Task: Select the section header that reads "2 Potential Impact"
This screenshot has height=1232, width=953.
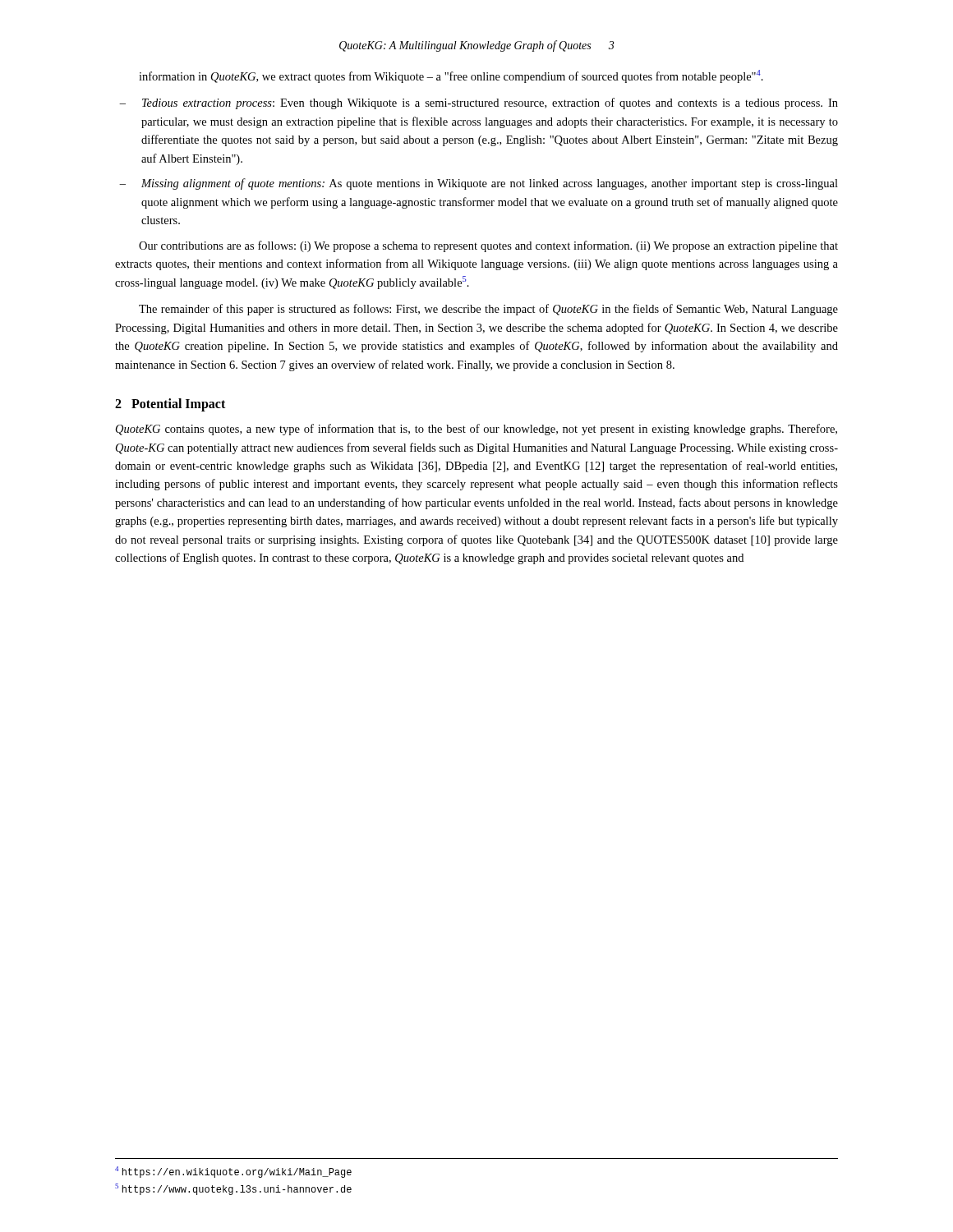Action: tap(170, 404)
